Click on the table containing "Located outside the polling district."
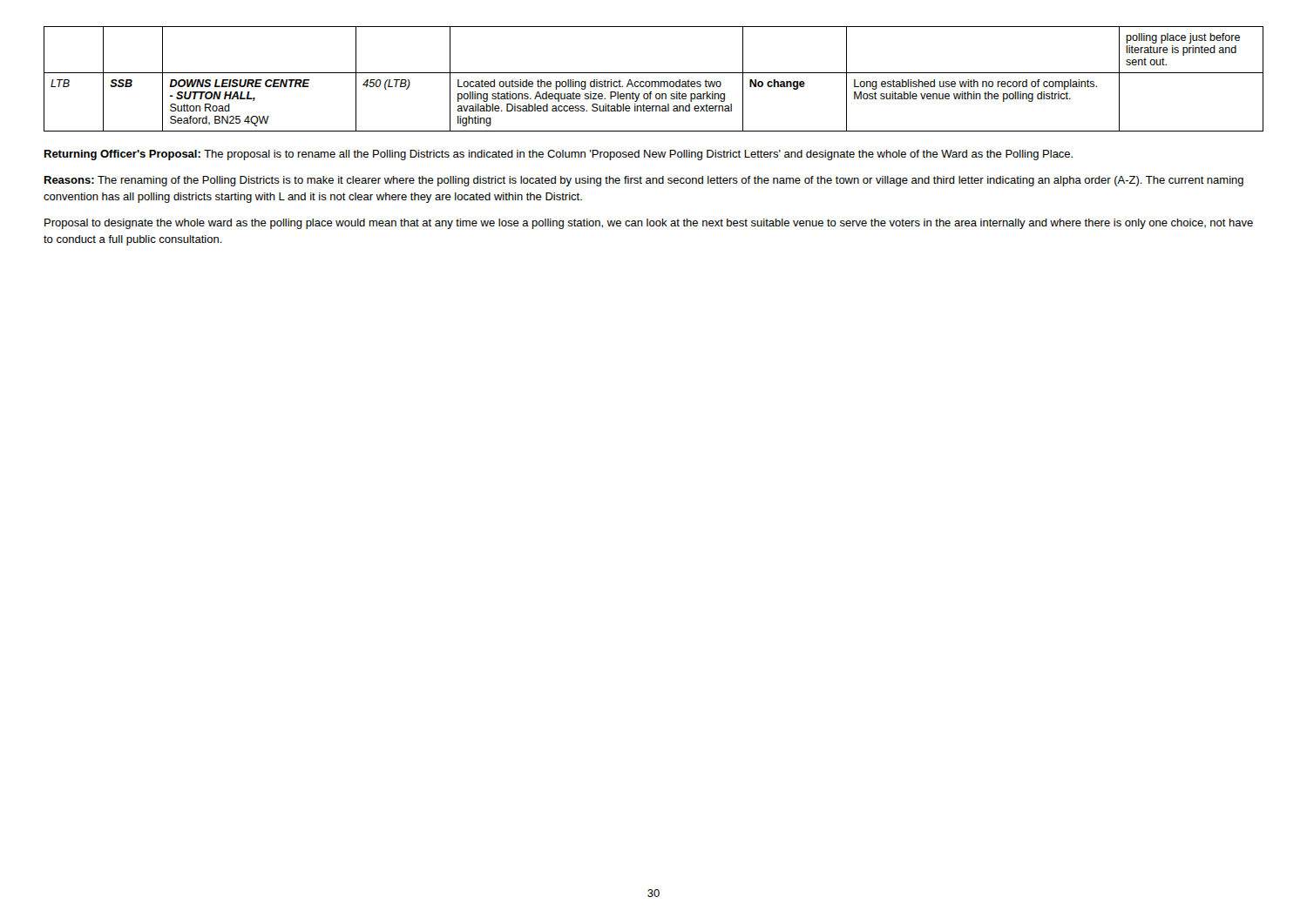Viewport: 1307px width, 924px height. [x=654, y=79]
